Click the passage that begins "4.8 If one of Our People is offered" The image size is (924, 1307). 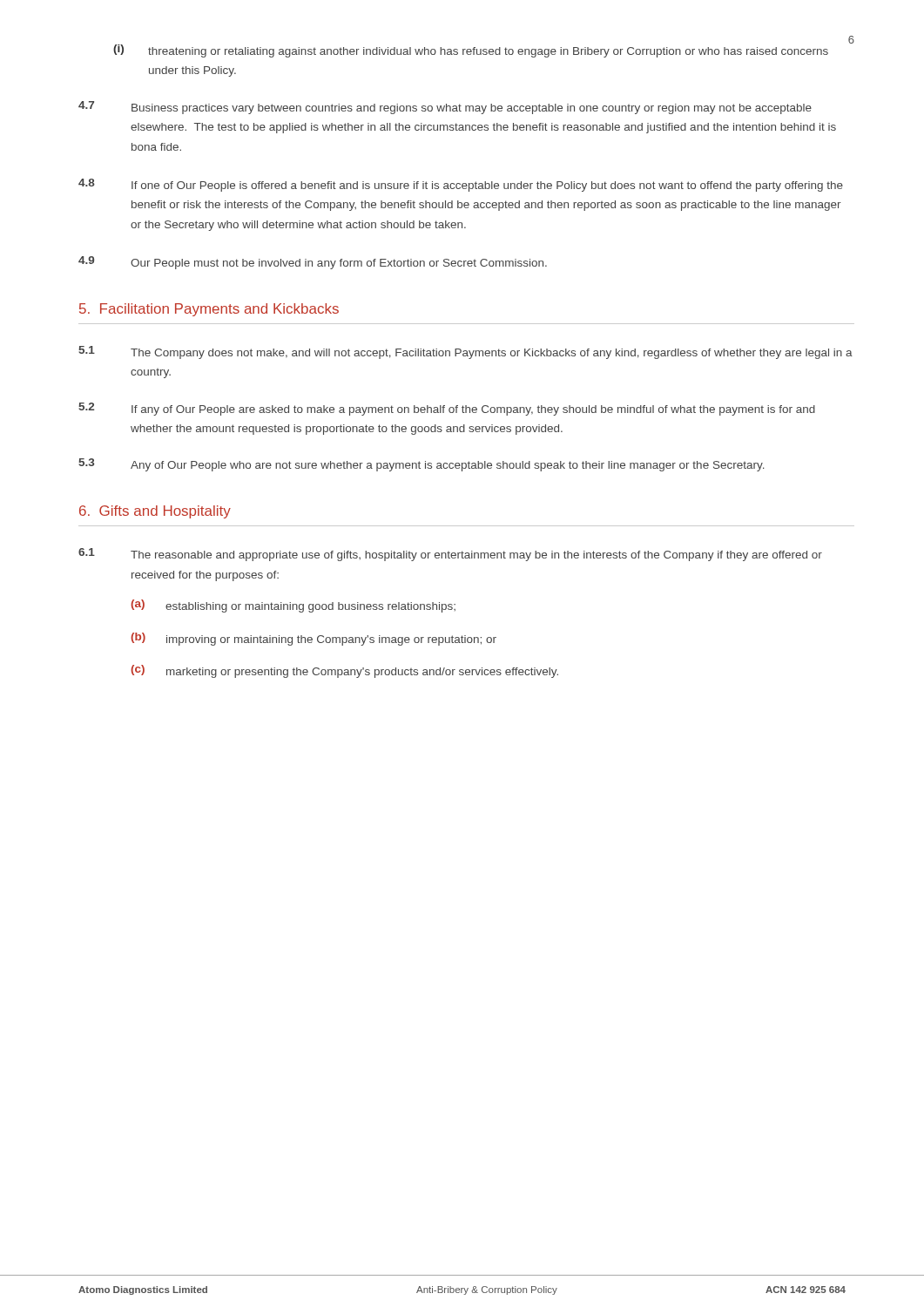pos(466,205)
